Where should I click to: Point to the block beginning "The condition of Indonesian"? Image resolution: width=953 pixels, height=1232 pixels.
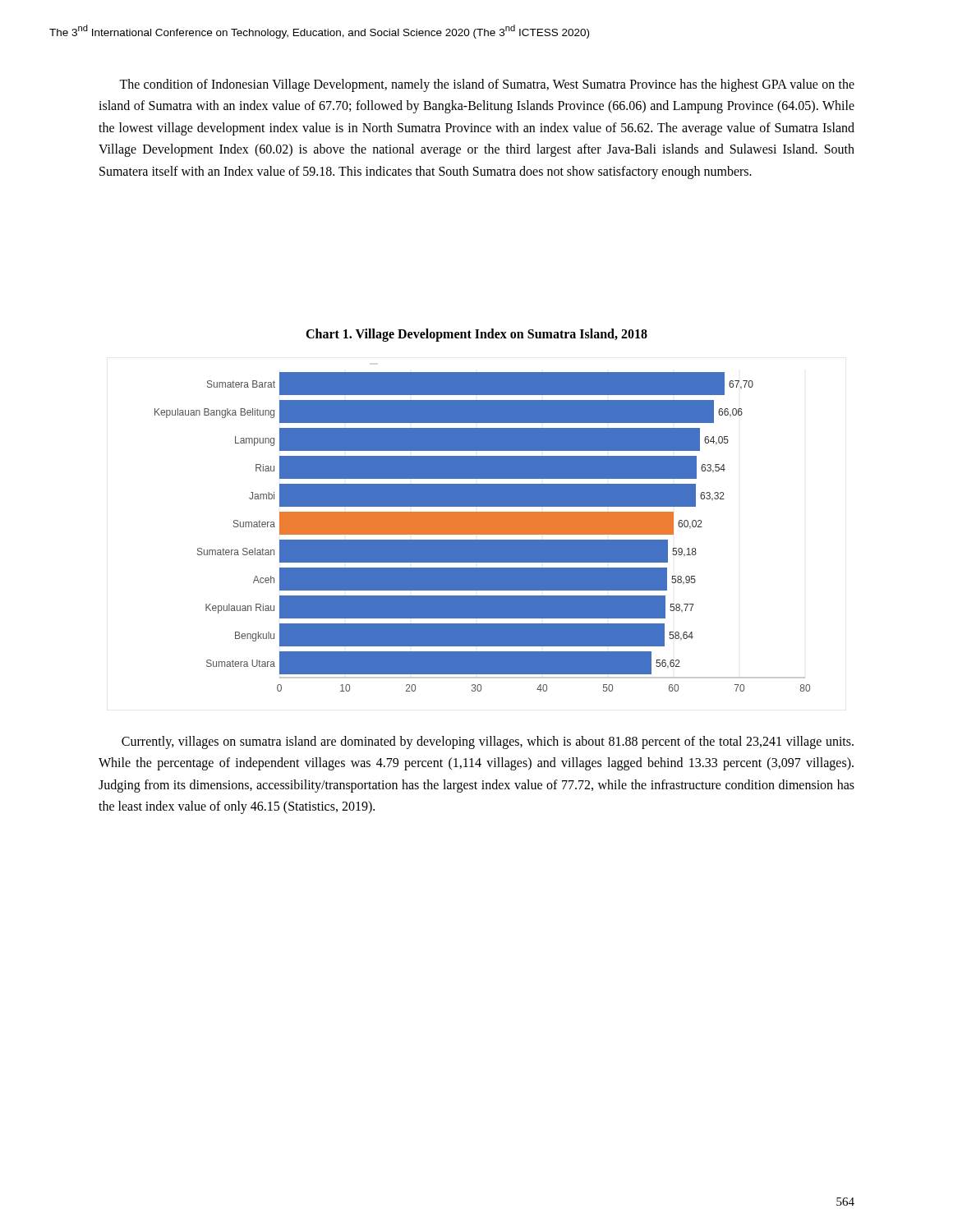coord(476,128)
